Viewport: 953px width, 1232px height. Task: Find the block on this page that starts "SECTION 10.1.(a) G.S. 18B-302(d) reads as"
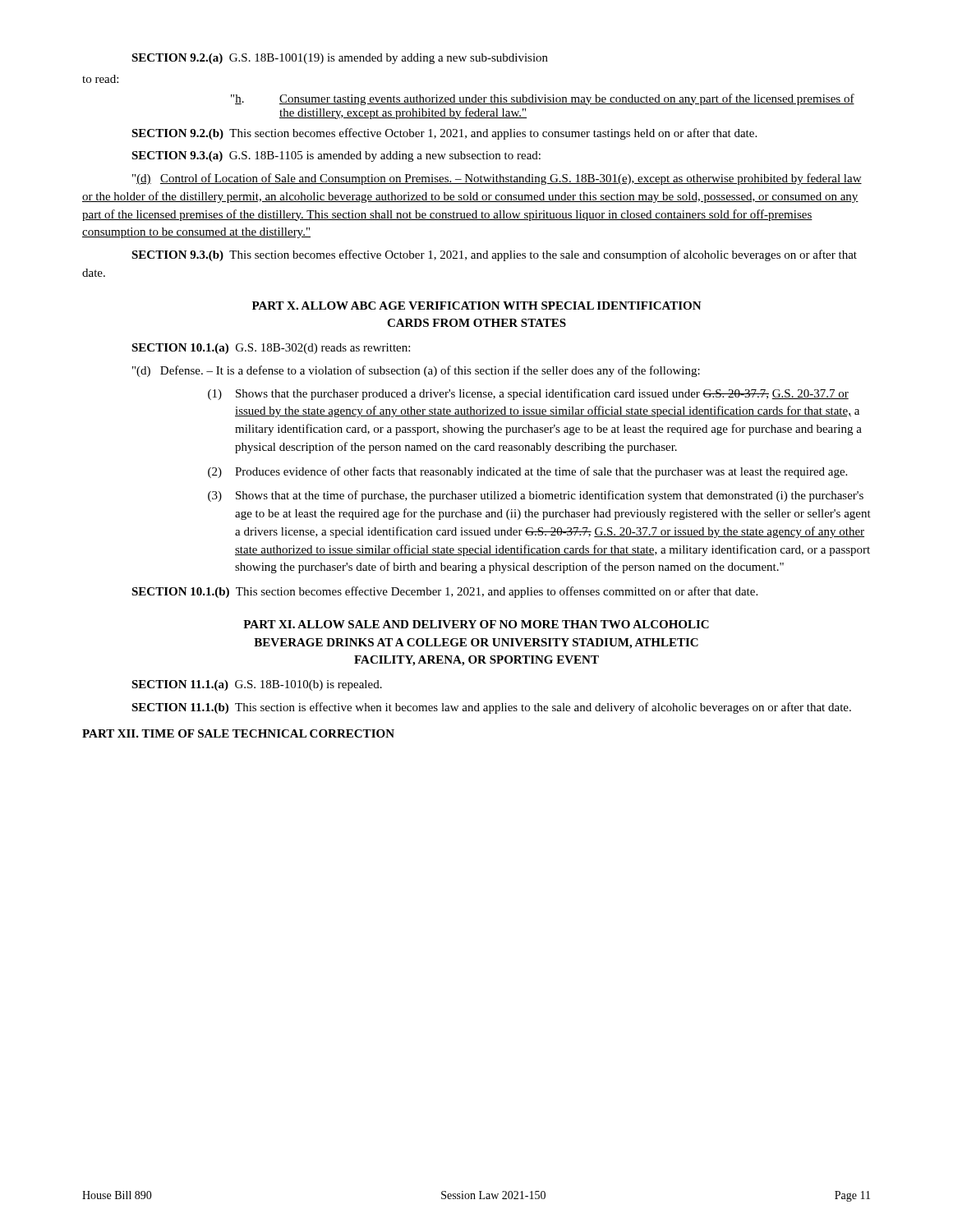coord(271,349)
